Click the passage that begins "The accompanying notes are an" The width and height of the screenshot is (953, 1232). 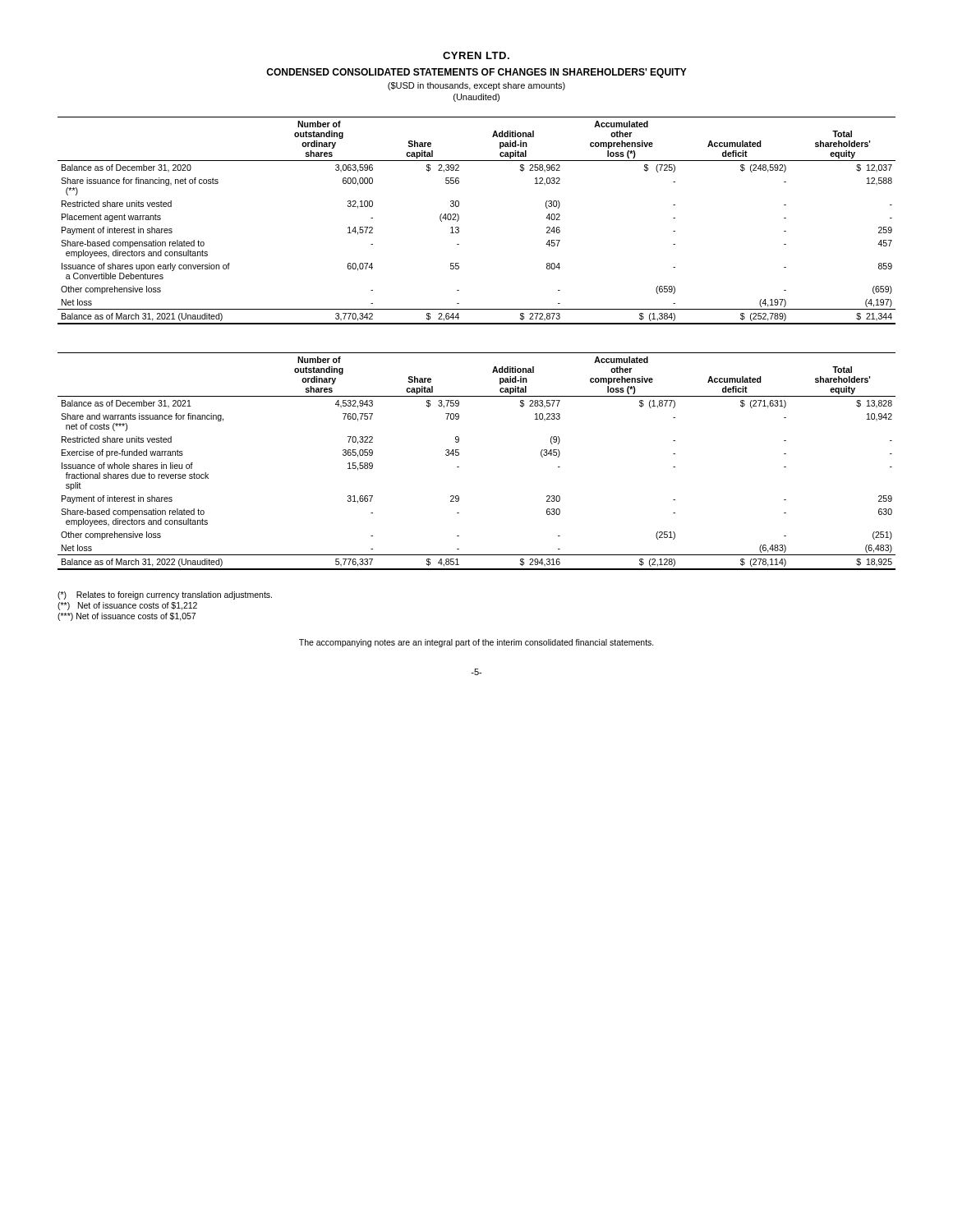476,642
